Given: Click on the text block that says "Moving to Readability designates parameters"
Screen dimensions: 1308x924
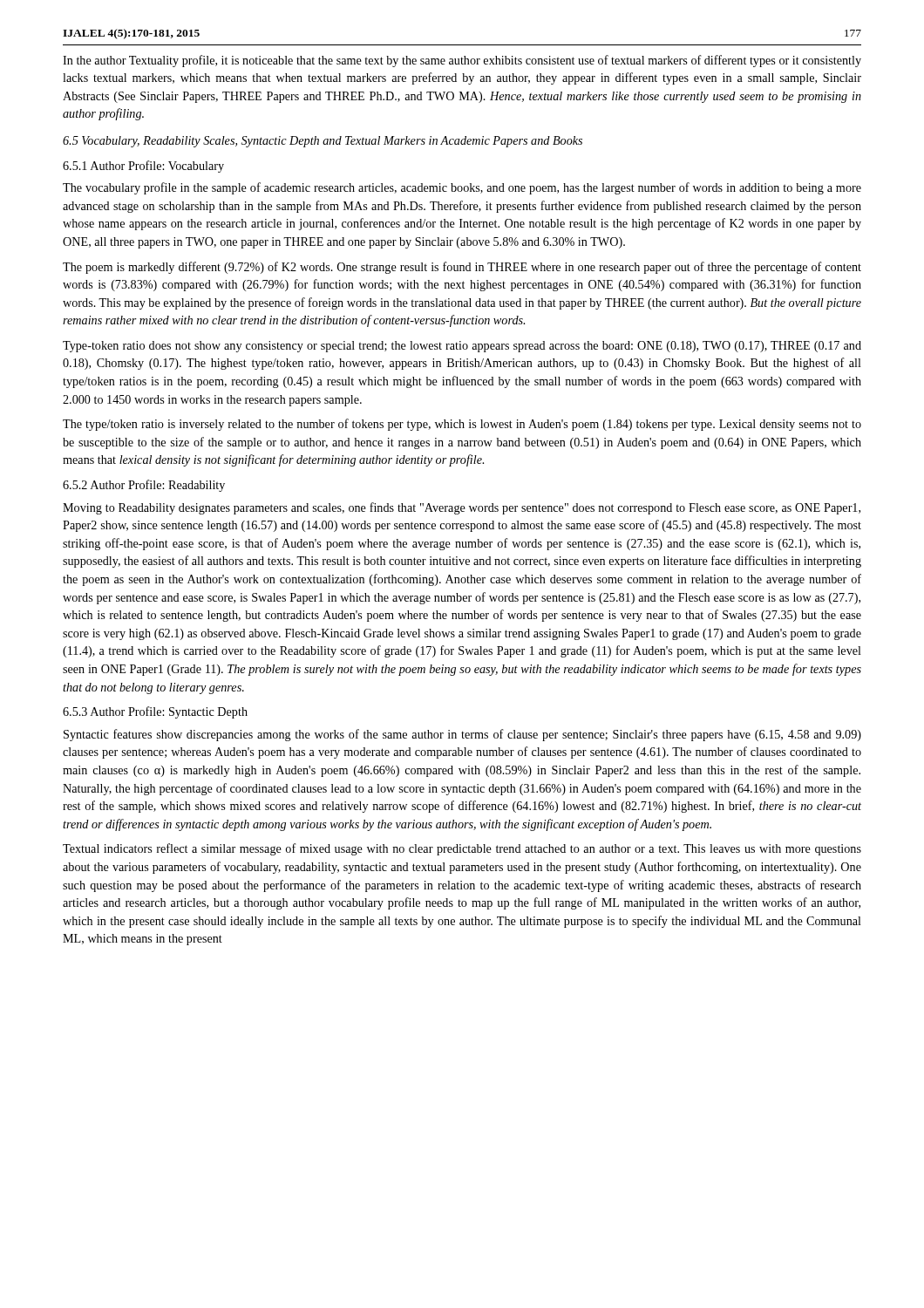Looking at the screenshot, I should click(x=462, y=597).
